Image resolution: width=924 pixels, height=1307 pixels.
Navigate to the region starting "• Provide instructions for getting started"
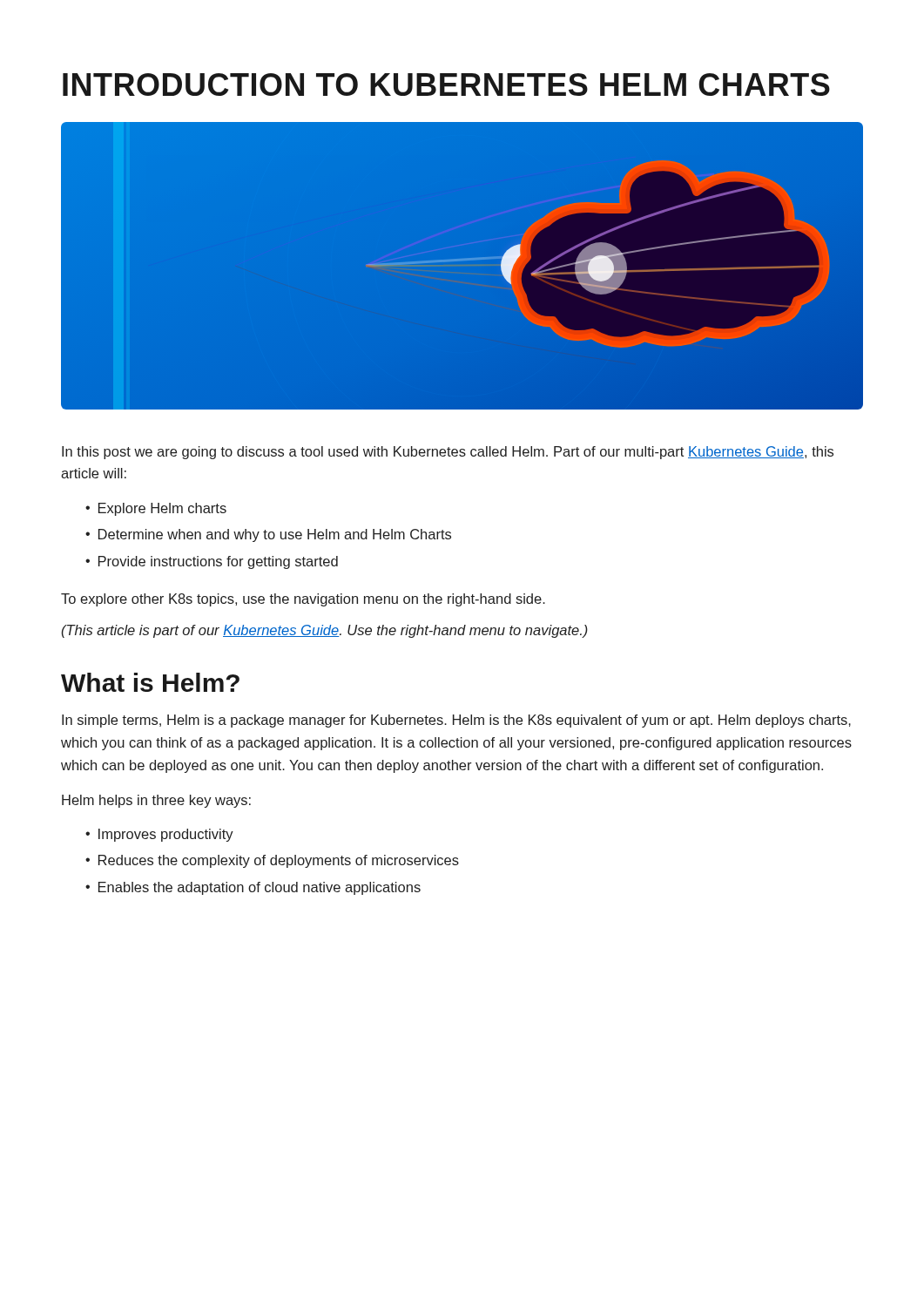pyautogui.click(x=212, y=562)
